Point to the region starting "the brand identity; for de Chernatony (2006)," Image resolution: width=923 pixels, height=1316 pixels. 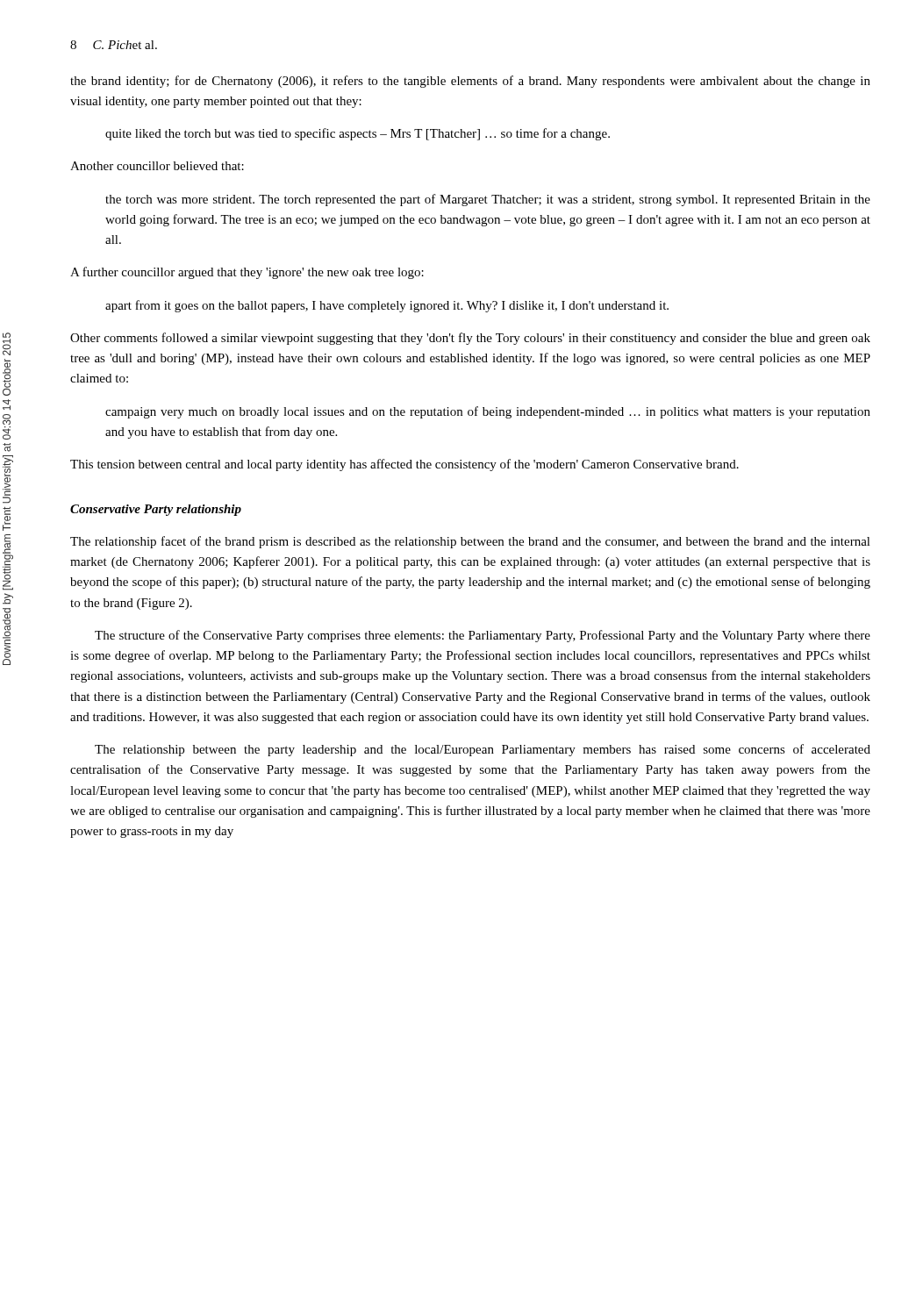click(x=470, y=90)
